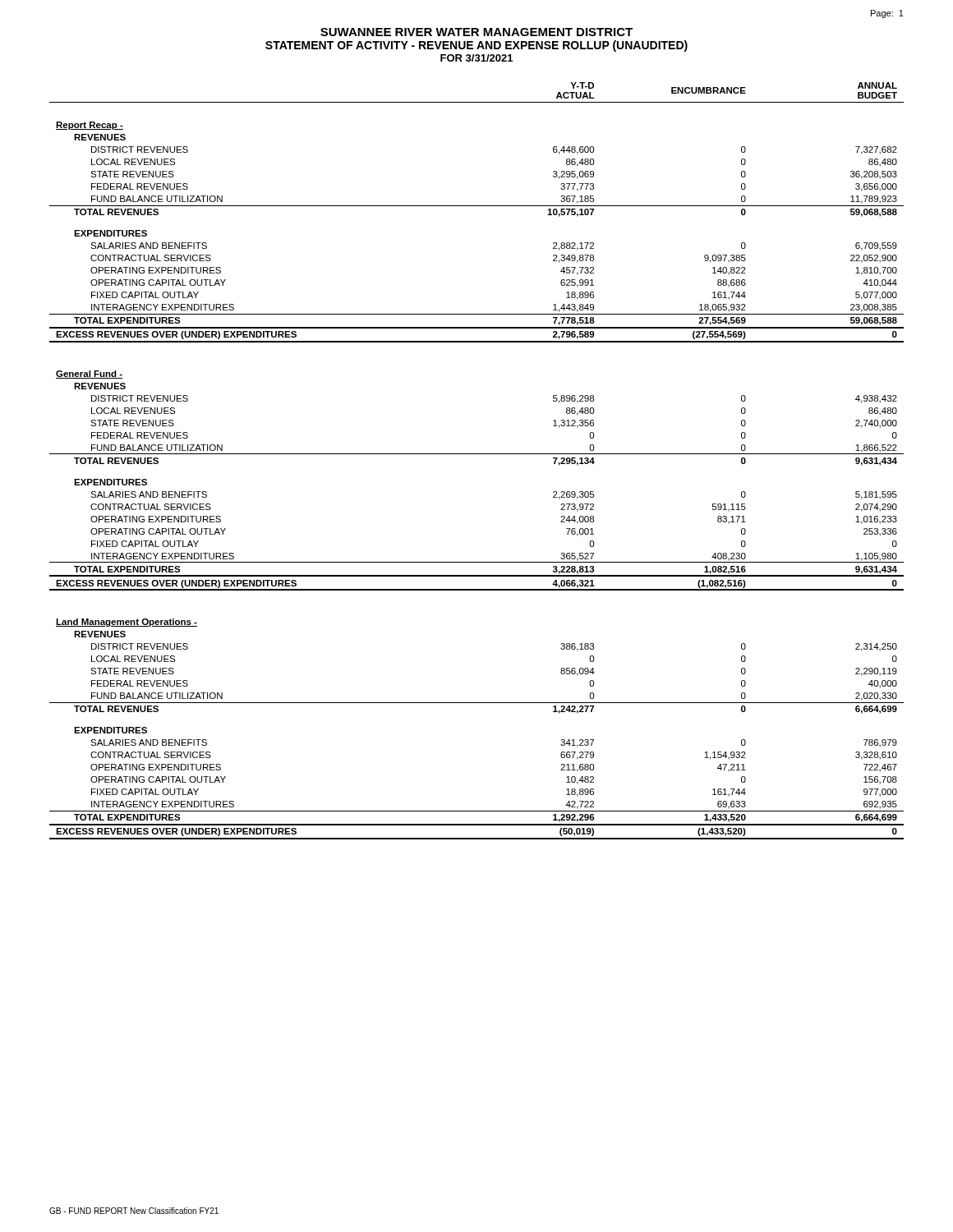Click the title
The height and width of the screenshot is (1232, 953).
tap(476, 44)
